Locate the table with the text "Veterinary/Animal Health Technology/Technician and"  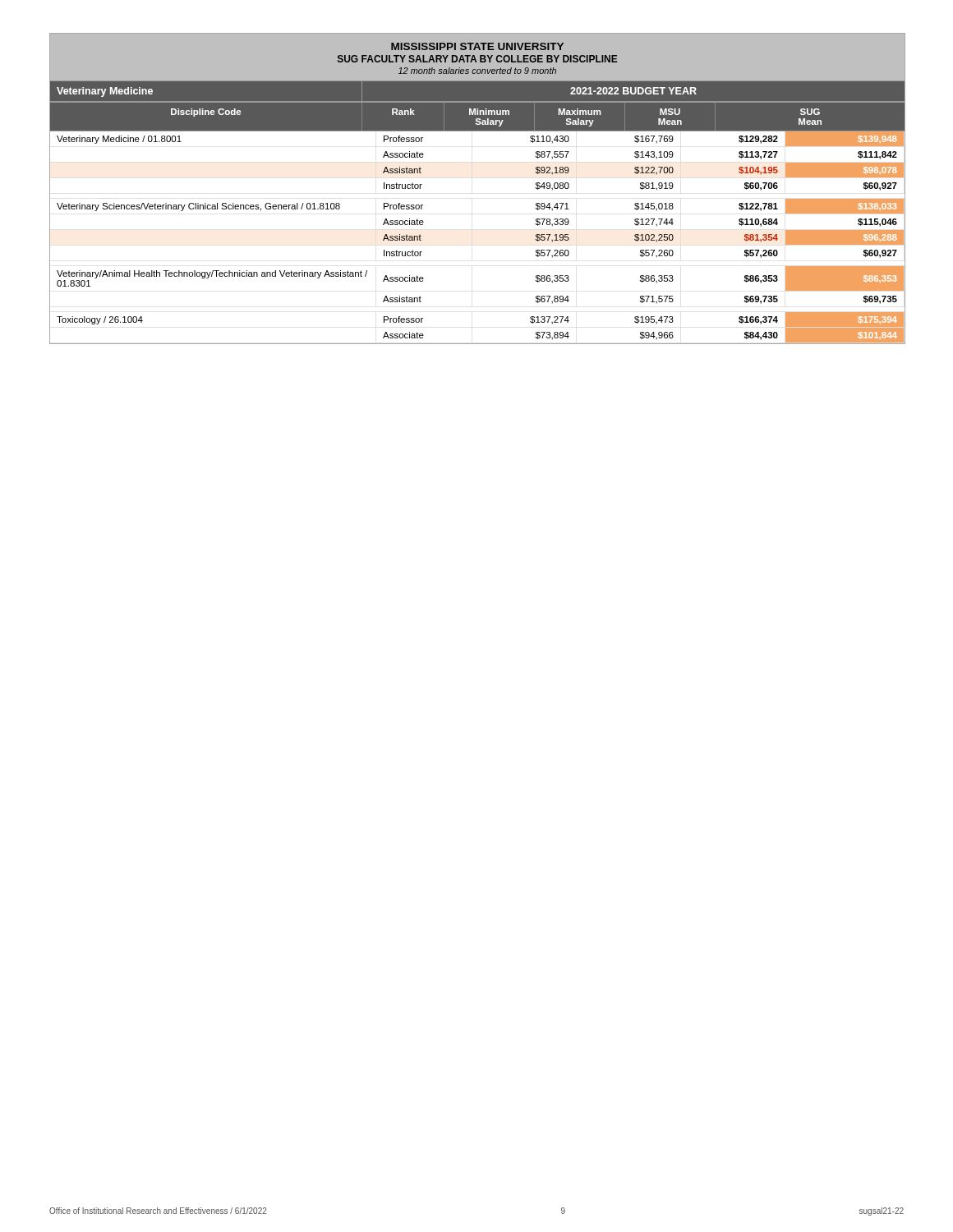point(477,188)
